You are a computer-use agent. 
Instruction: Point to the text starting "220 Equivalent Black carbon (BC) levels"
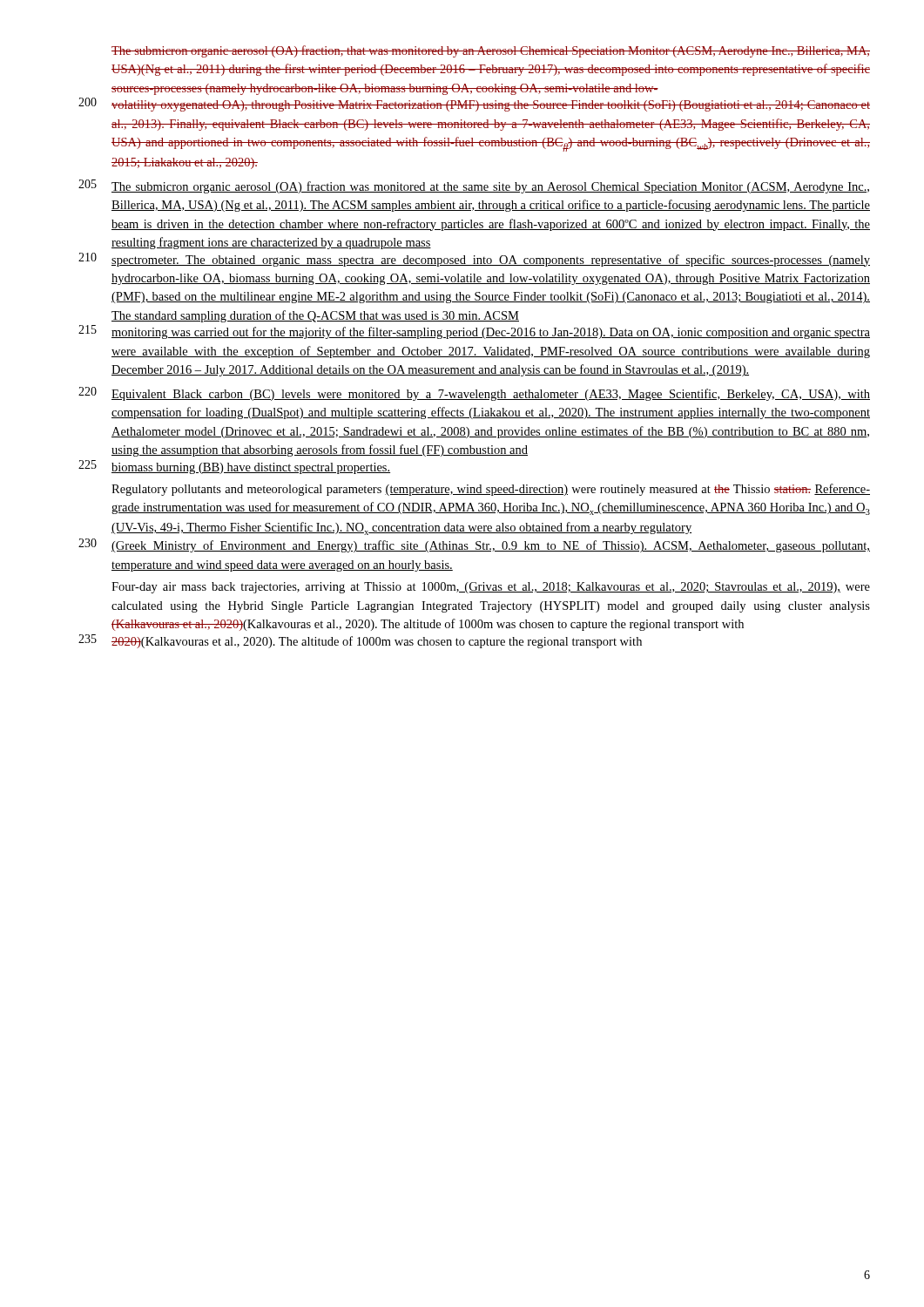pyautogui.click(x=474, y=422)
